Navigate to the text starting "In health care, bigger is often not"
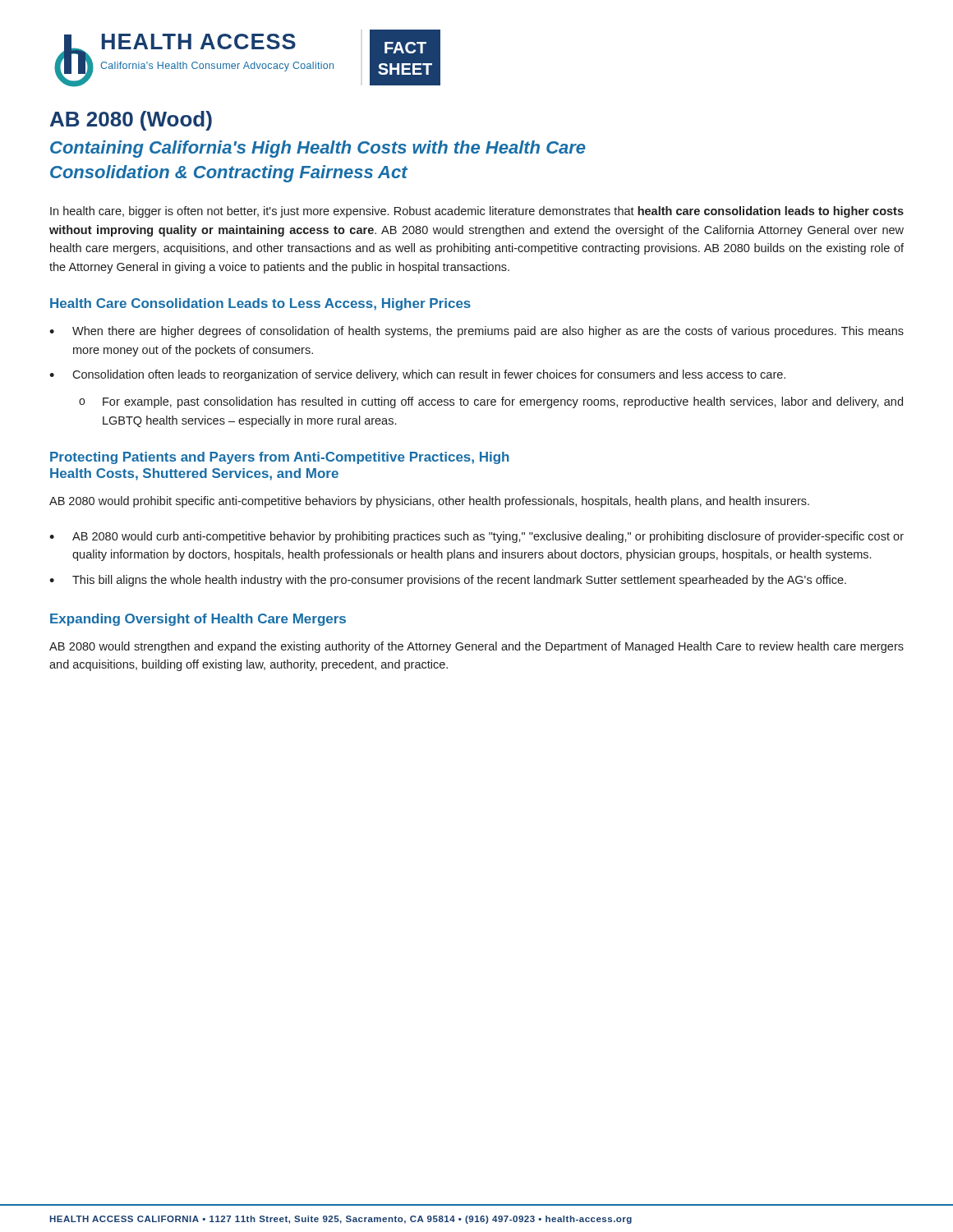953x1232 pixels. (x=476, y=239)
